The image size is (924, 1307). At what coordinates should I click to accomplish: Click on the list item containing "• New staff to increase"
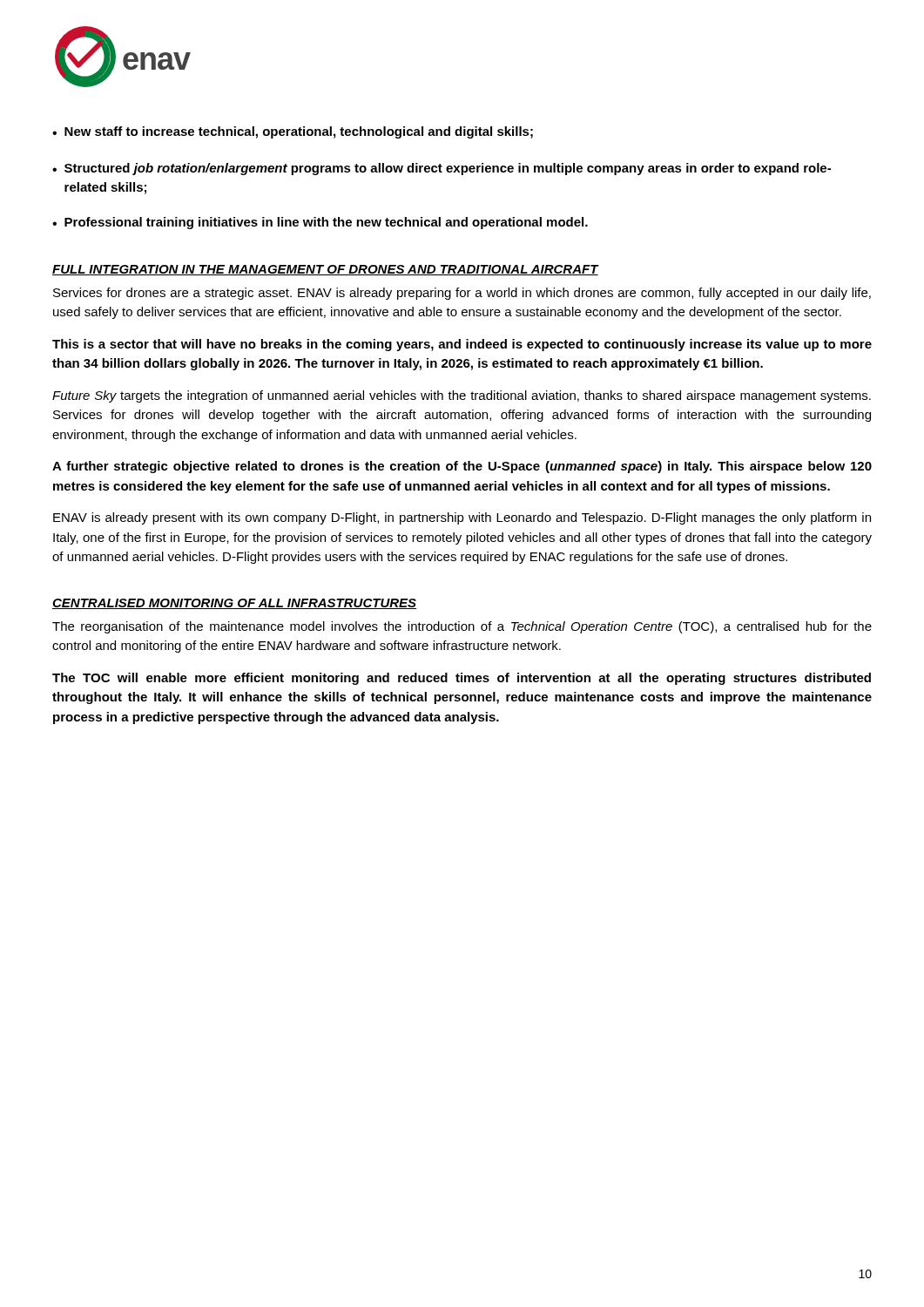click(293, 133)
